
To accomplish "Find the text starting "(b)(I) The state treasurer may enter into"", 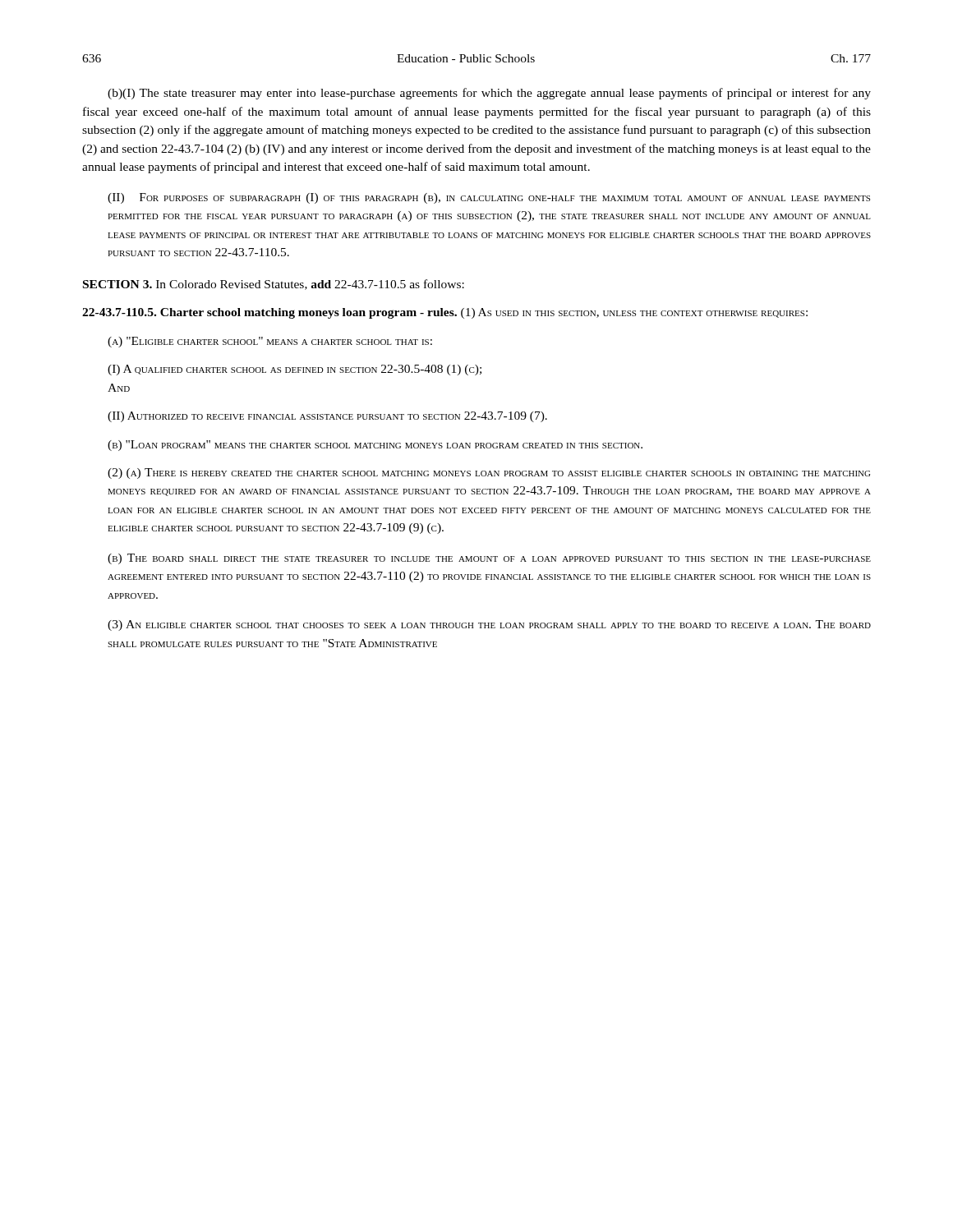I will click(x=476, y=130).
